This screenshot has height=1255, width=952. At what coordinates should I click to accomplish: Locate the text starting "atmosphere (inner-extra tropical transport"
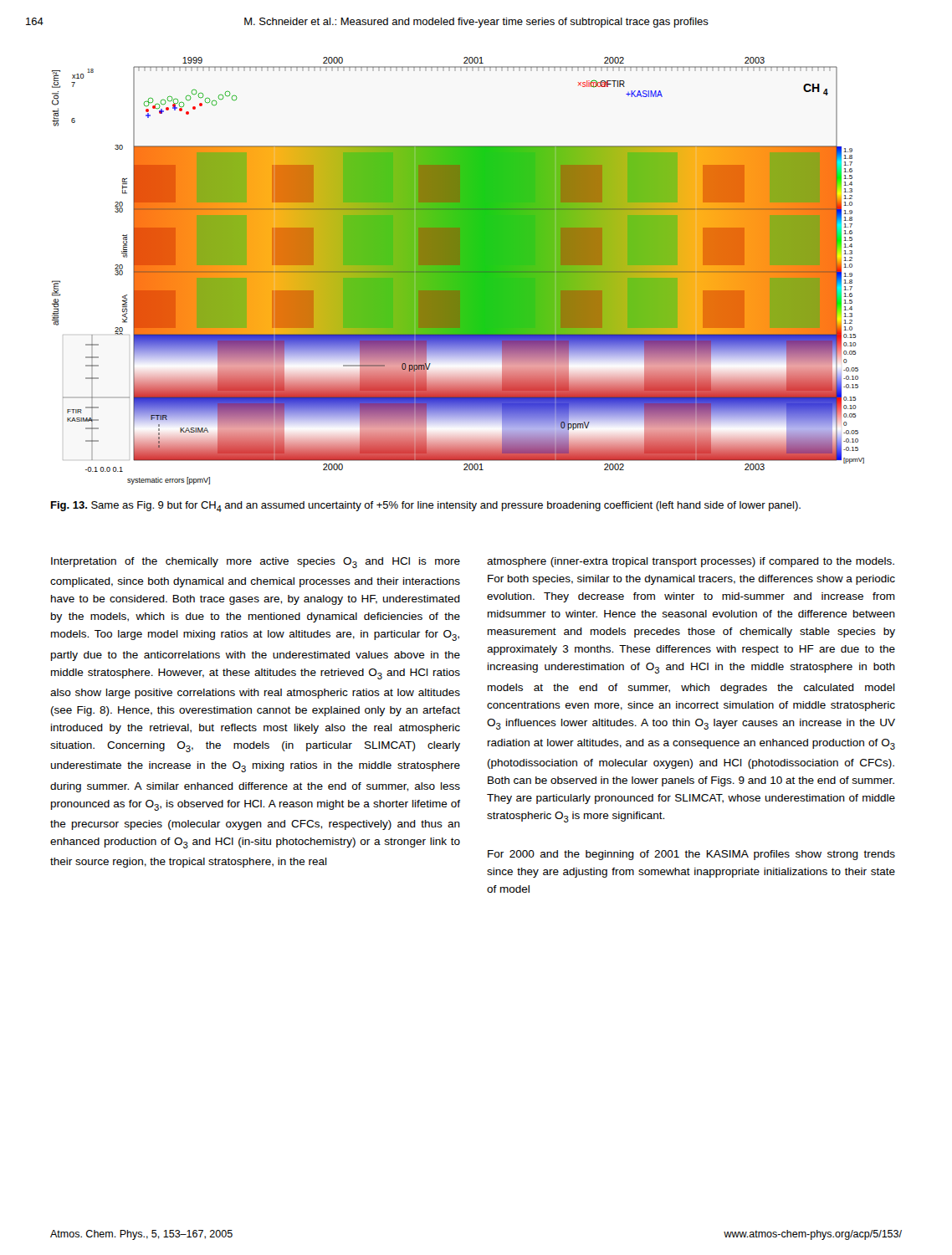[x=691, y=725]
